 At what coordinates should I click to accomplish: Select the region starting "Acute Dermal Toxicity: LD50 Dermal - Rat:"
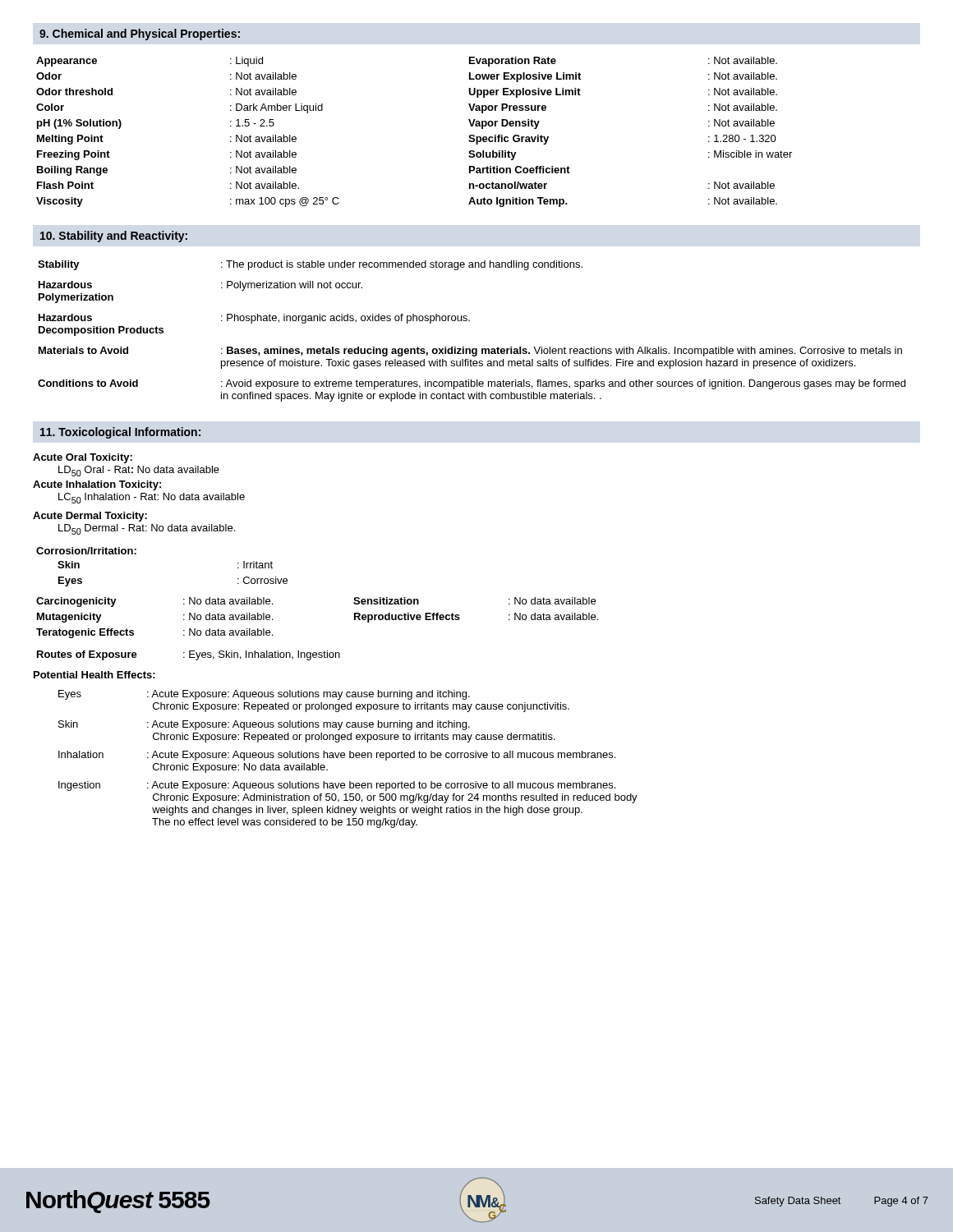(x=134, y=523)
